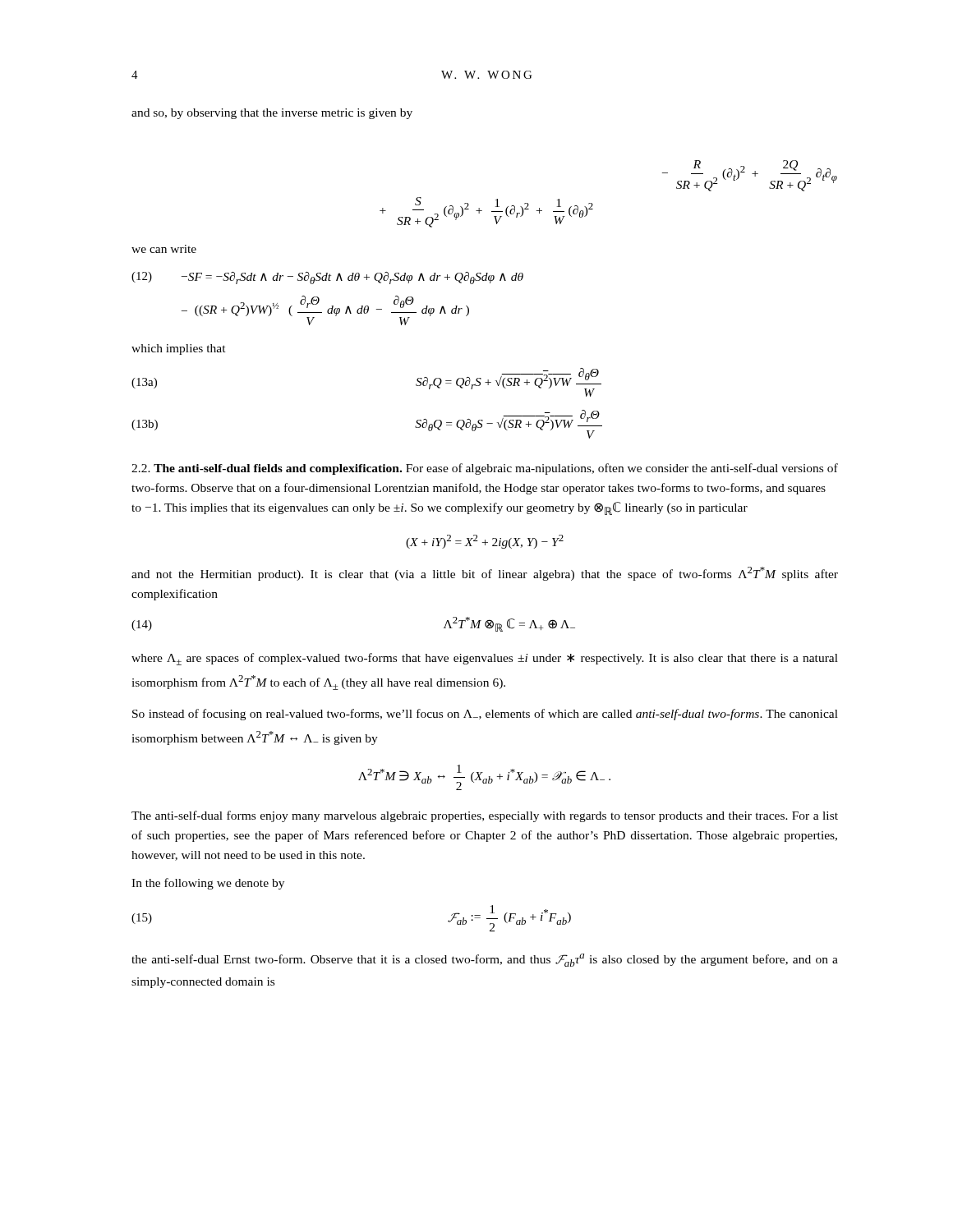Locate the text block starting "(13a) S∂rQ = Q∂rS + √(SR + Q2)VW"
The height and width of the screenshot is (1232, 953).
[485, 383]
